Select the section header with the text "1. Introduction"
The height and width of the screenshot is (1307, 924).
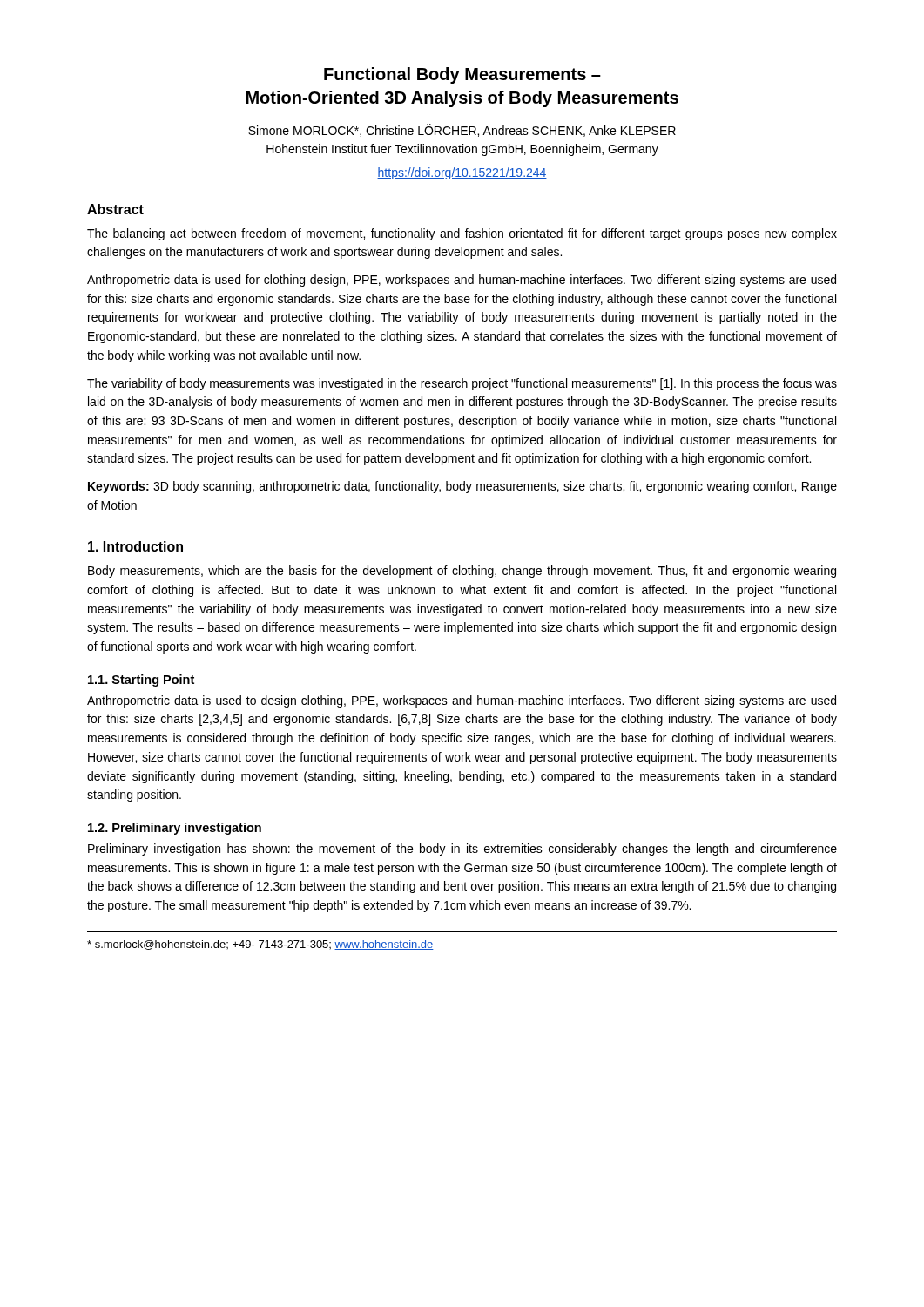(136, 547)
